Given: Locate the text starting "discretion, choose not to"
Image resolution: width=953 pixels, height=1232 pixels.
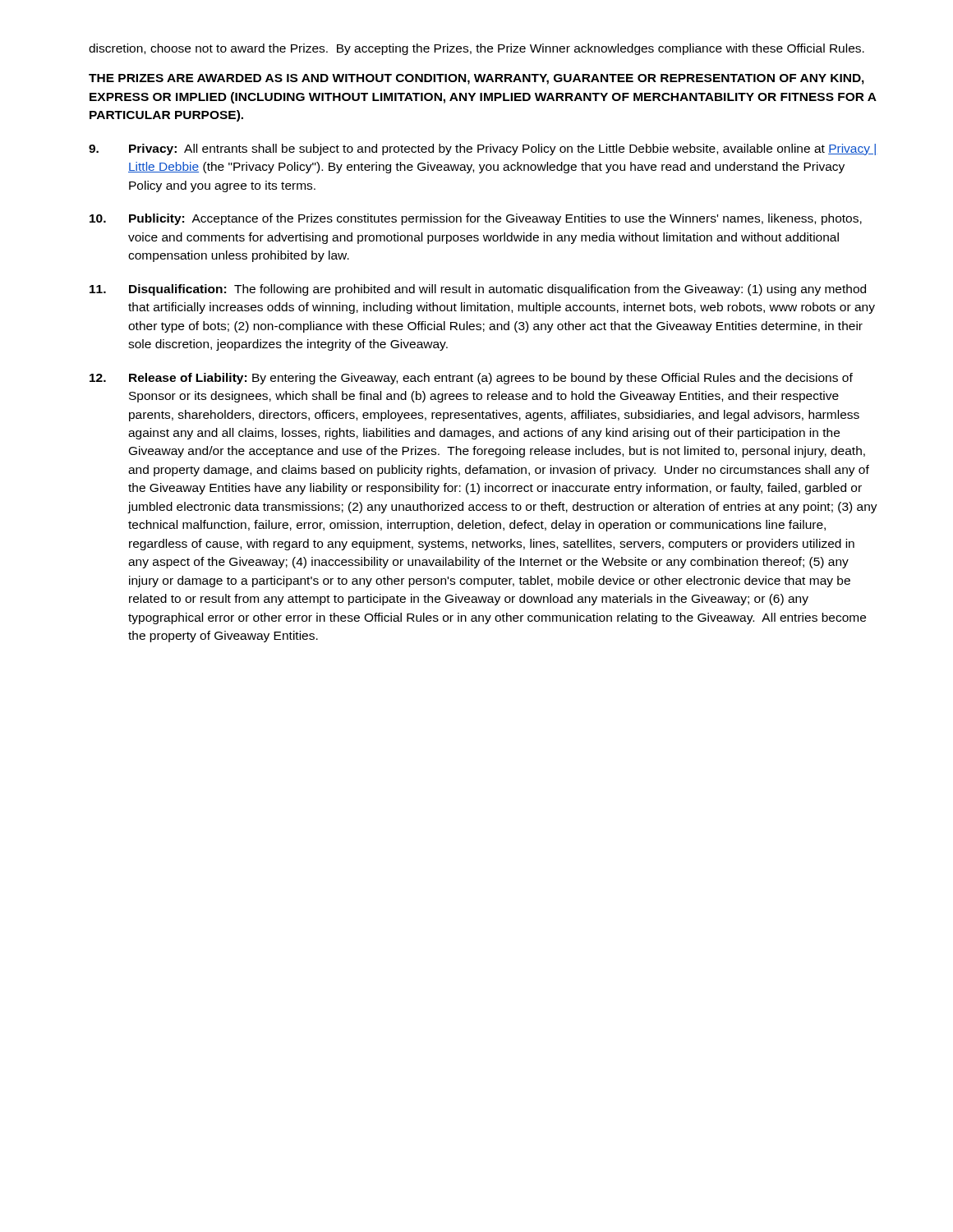Looking at the screenshot, I should coord(477,48).
